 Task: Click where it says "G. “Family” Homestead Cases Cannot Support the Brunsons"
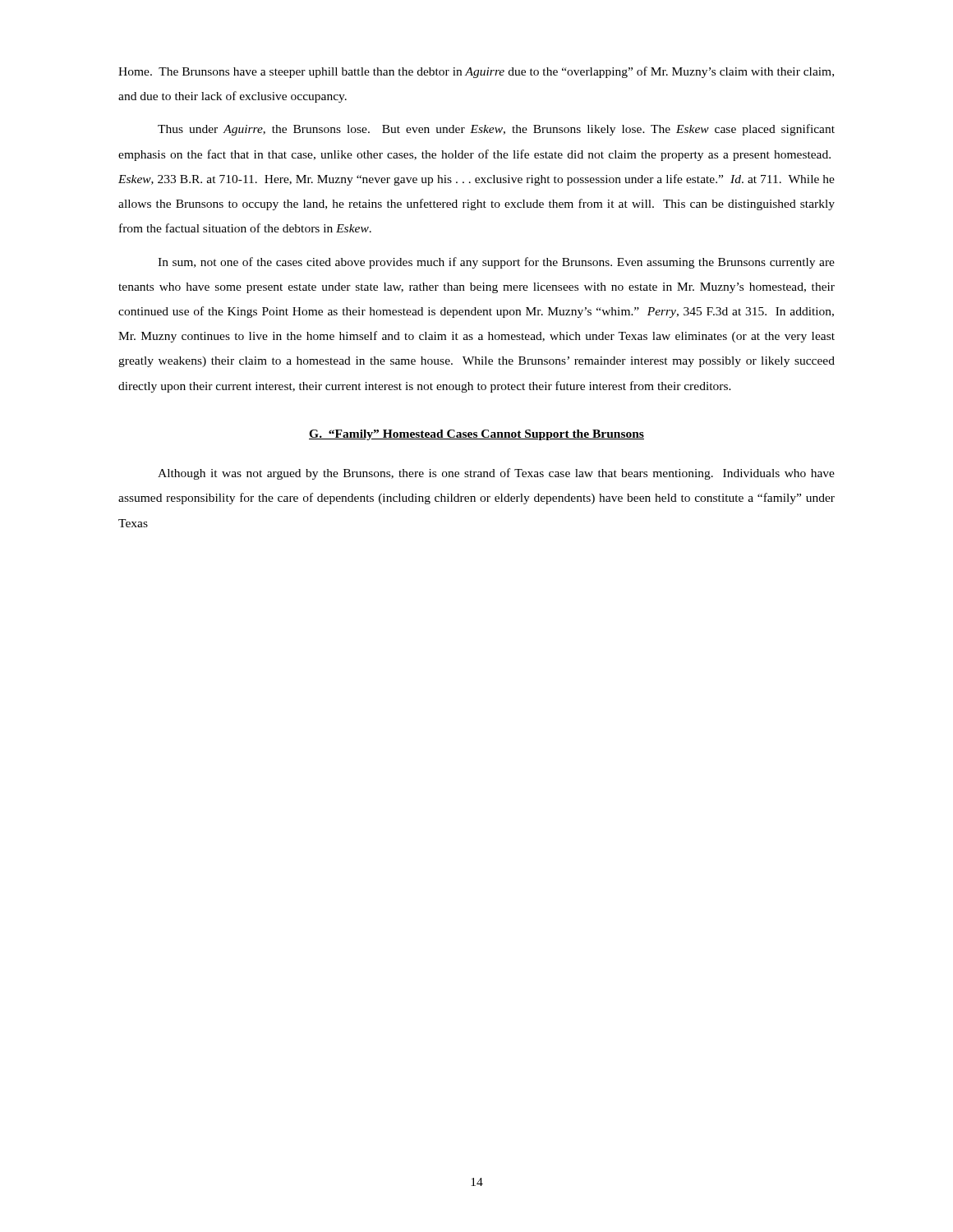coord(476,433)
